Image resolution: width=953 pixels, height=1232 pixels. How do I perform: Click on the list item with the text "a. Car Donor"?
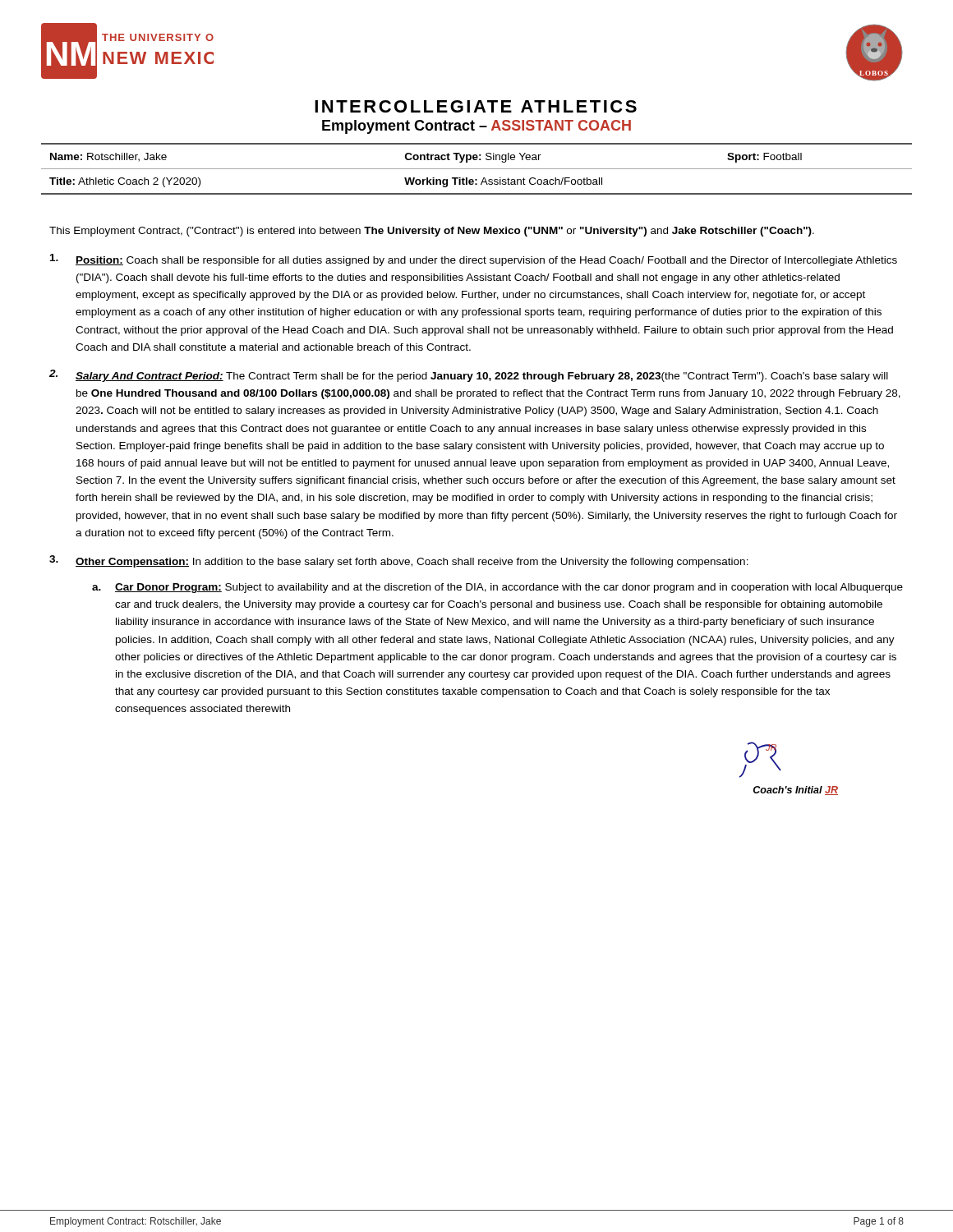click(498, 648)
